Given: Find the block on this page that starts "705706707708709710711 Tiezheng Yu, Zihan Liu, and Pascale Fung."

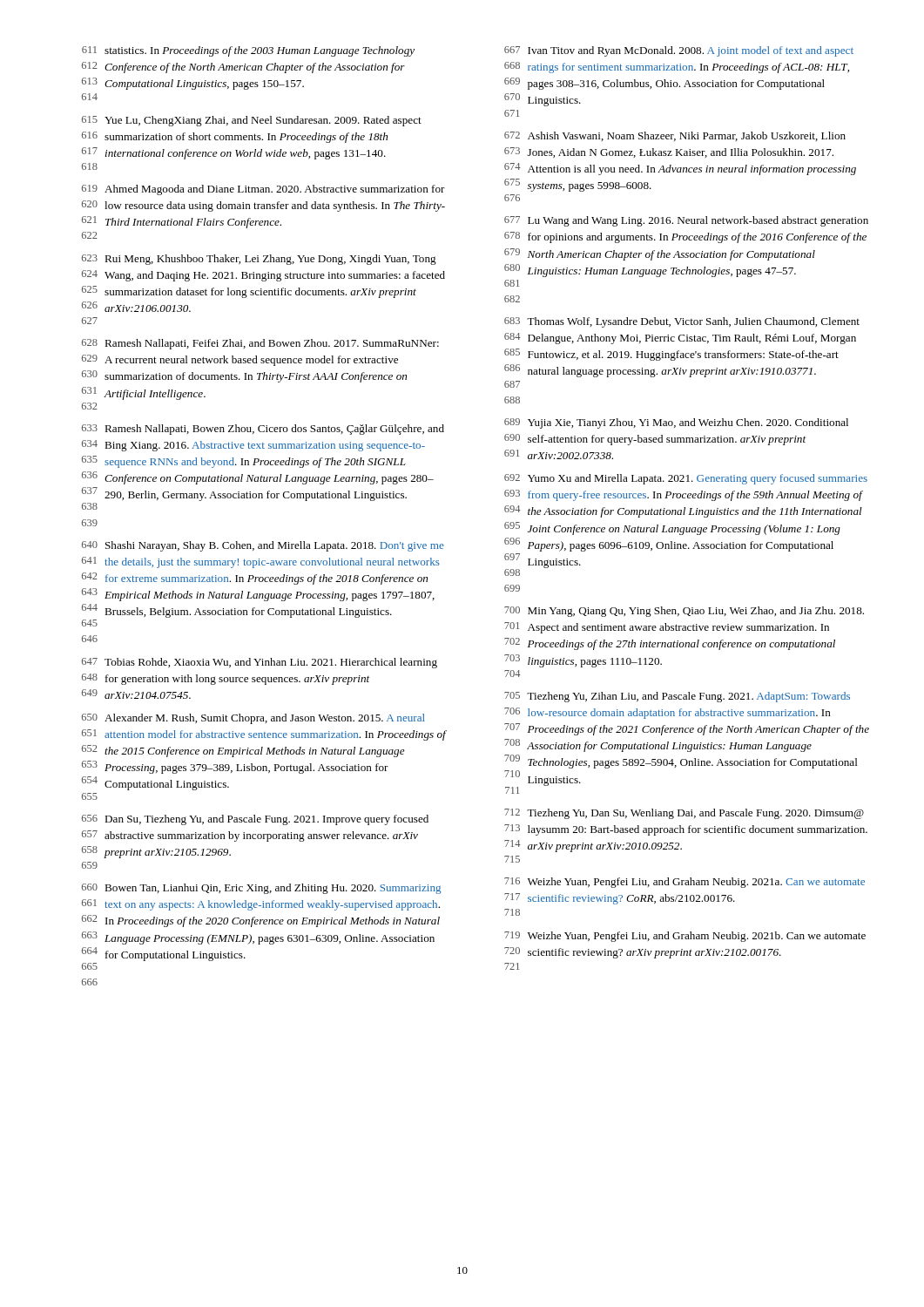Looking at the screenshot, I should [x=673, y=743].
